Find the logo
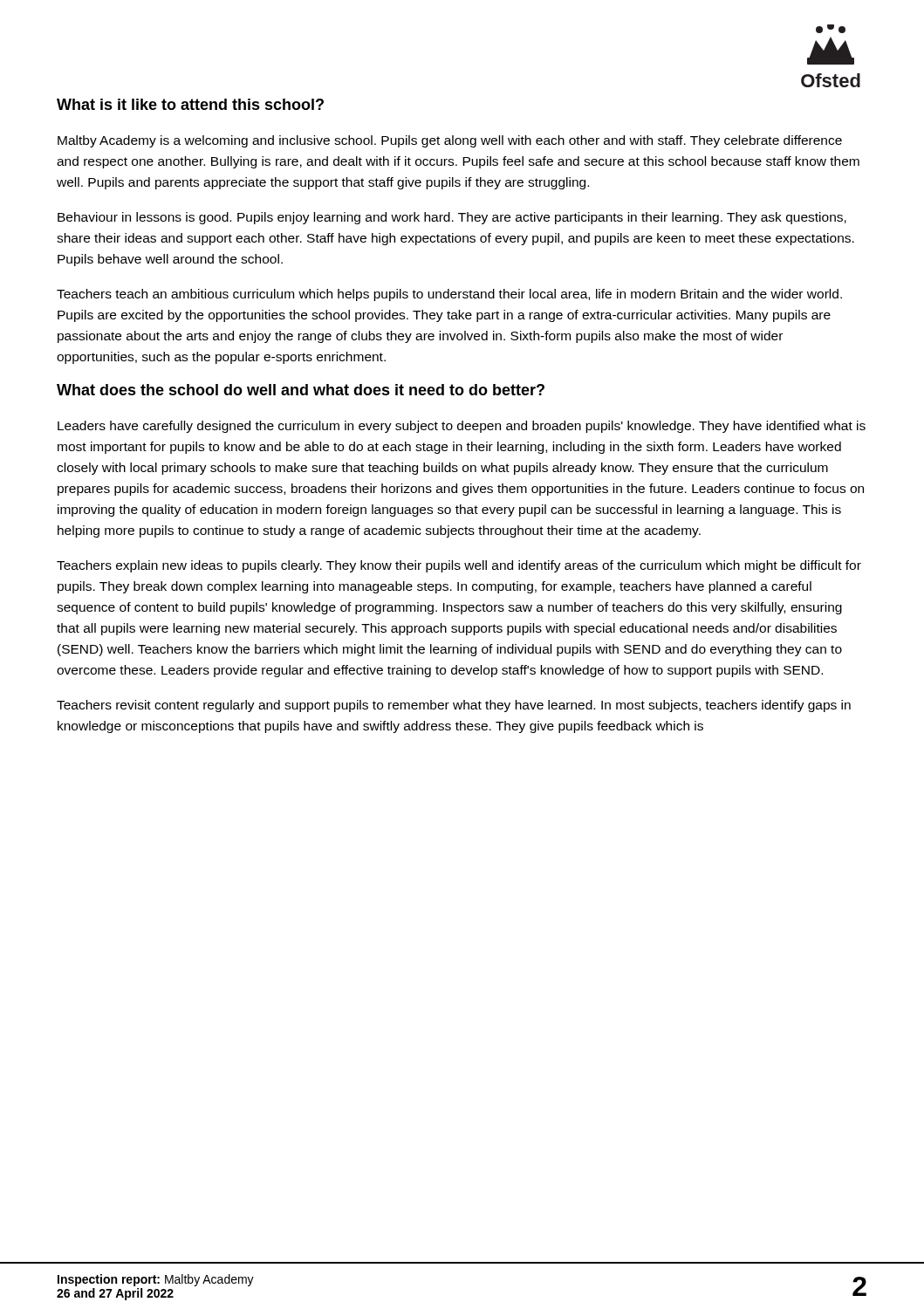The width and height of the screenshot is (924, 1309). coord(831,62)
